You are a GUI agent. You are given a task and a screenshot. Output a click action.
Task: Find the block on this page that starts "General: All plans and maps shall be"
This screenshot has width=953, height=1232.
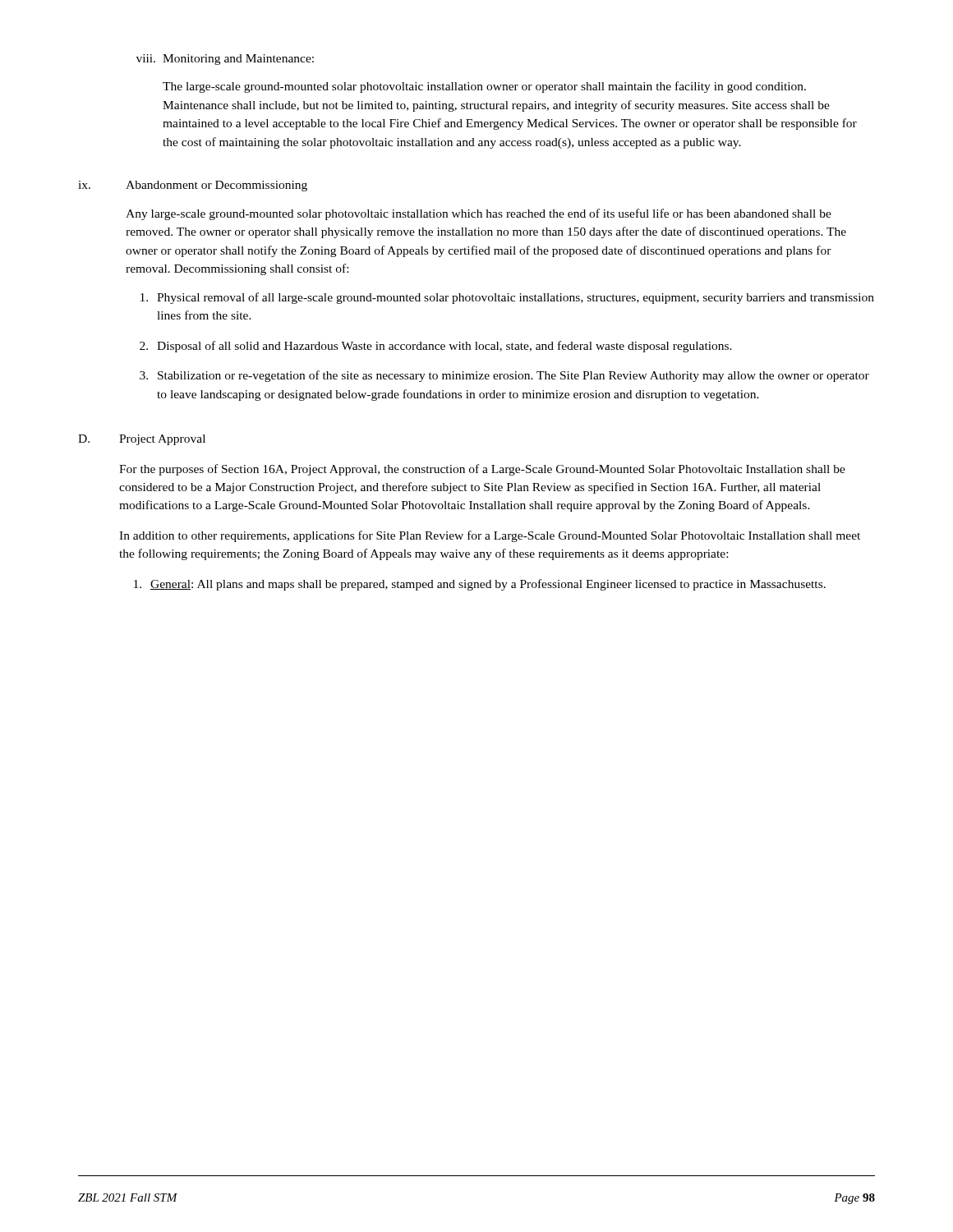[497, 584]
